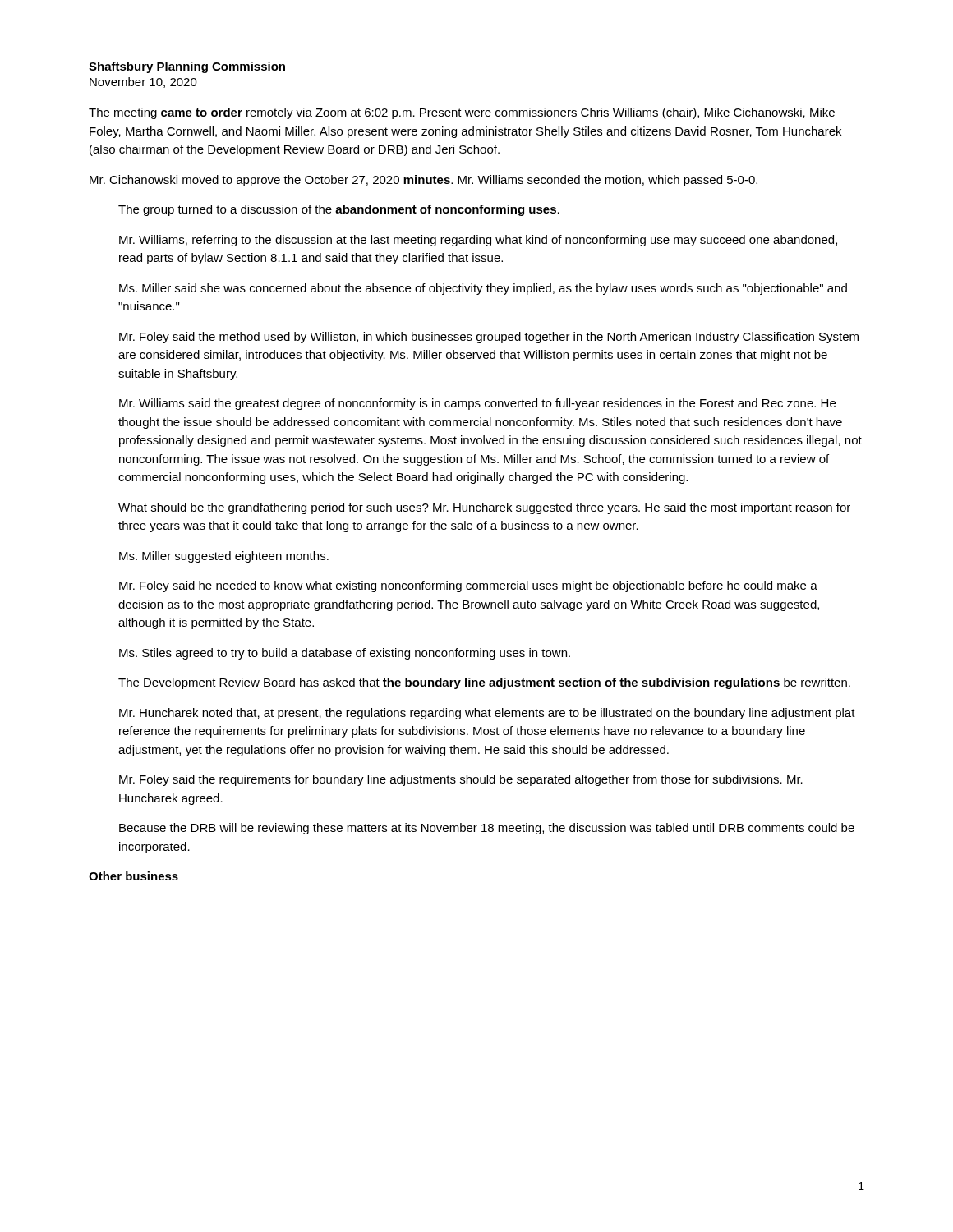
Task: Point to the region starting "Mr. Foley said the requirements for boundary line"
Action: point(491,789)
